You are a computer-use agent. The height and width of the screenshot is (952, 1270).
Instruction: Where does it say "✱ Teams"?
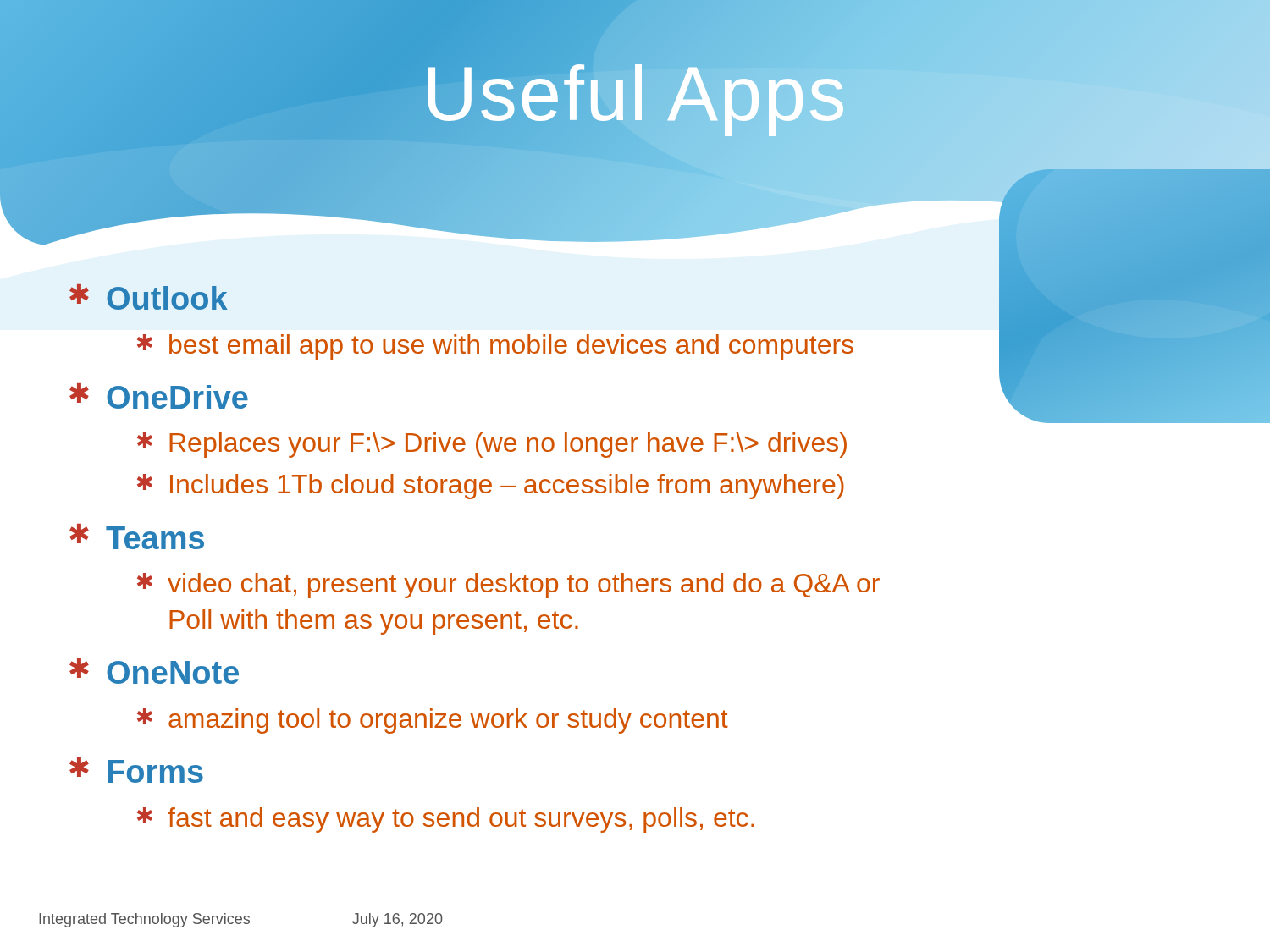click(137, 538)
